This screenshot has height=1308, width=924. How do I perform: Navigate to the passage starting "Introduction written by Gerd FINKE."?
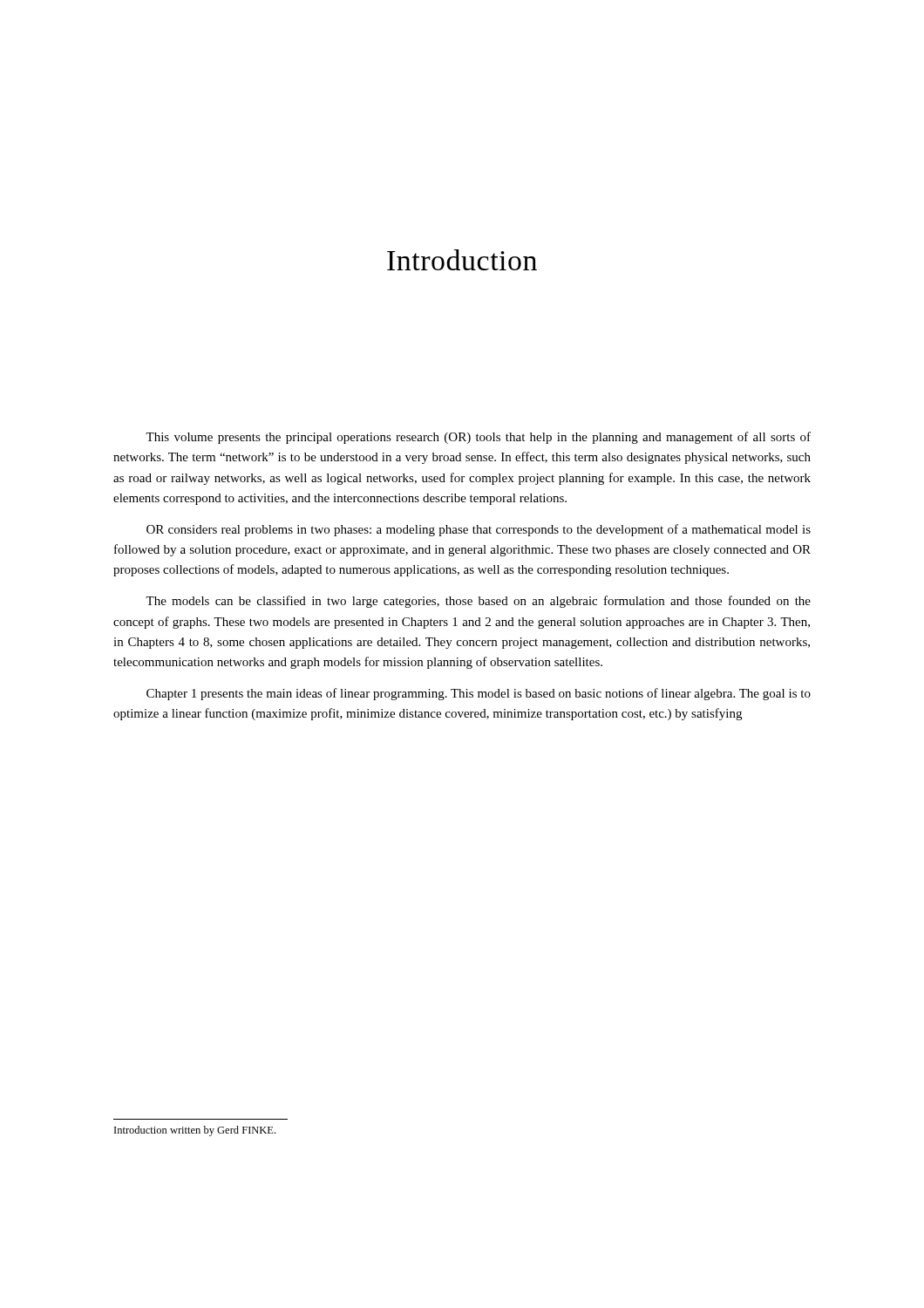tap(195, 1131)
